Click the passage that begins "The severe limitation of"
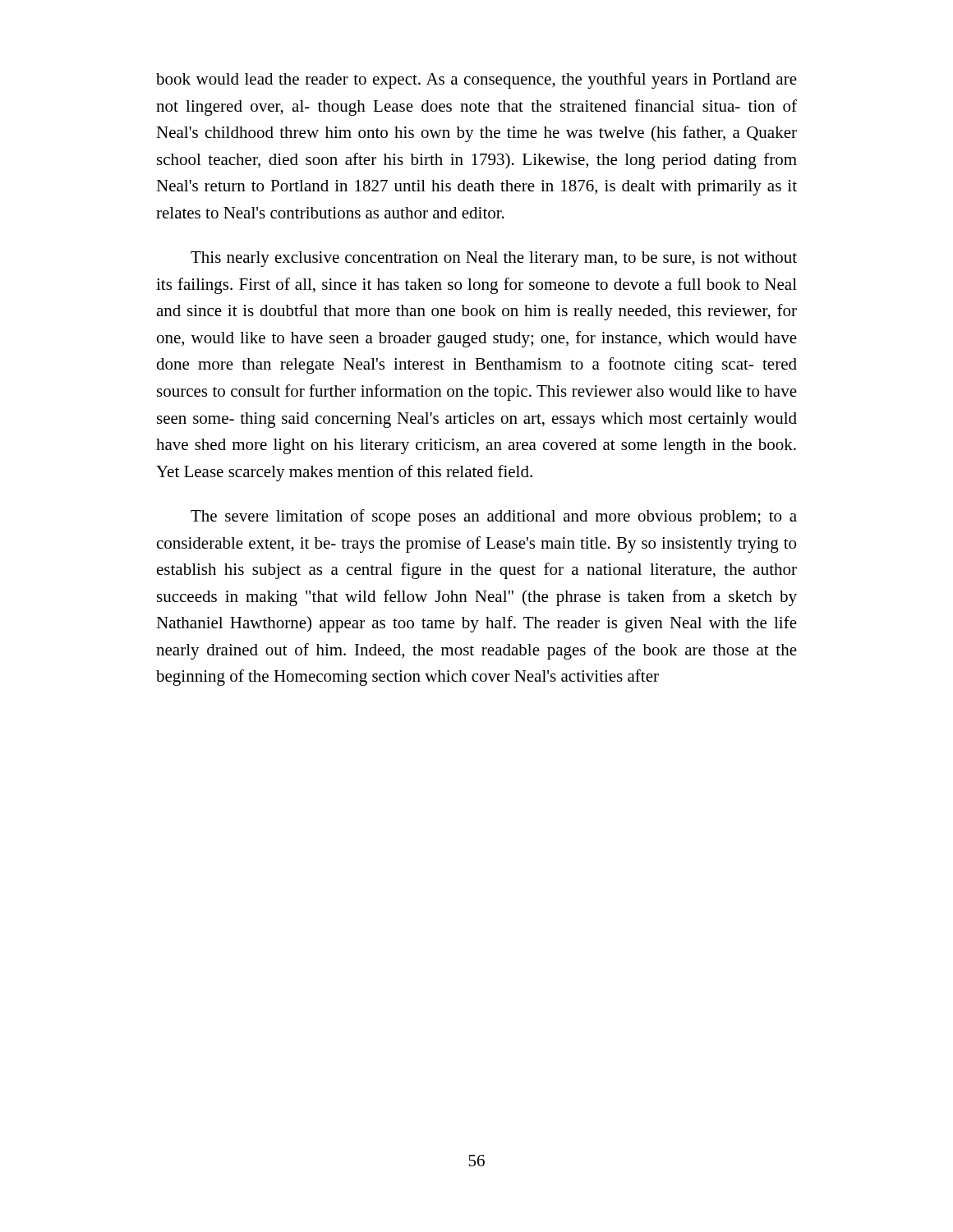The height and width of the screenshot is (1232, 953). pyautogui.click(x=476, y=596)
